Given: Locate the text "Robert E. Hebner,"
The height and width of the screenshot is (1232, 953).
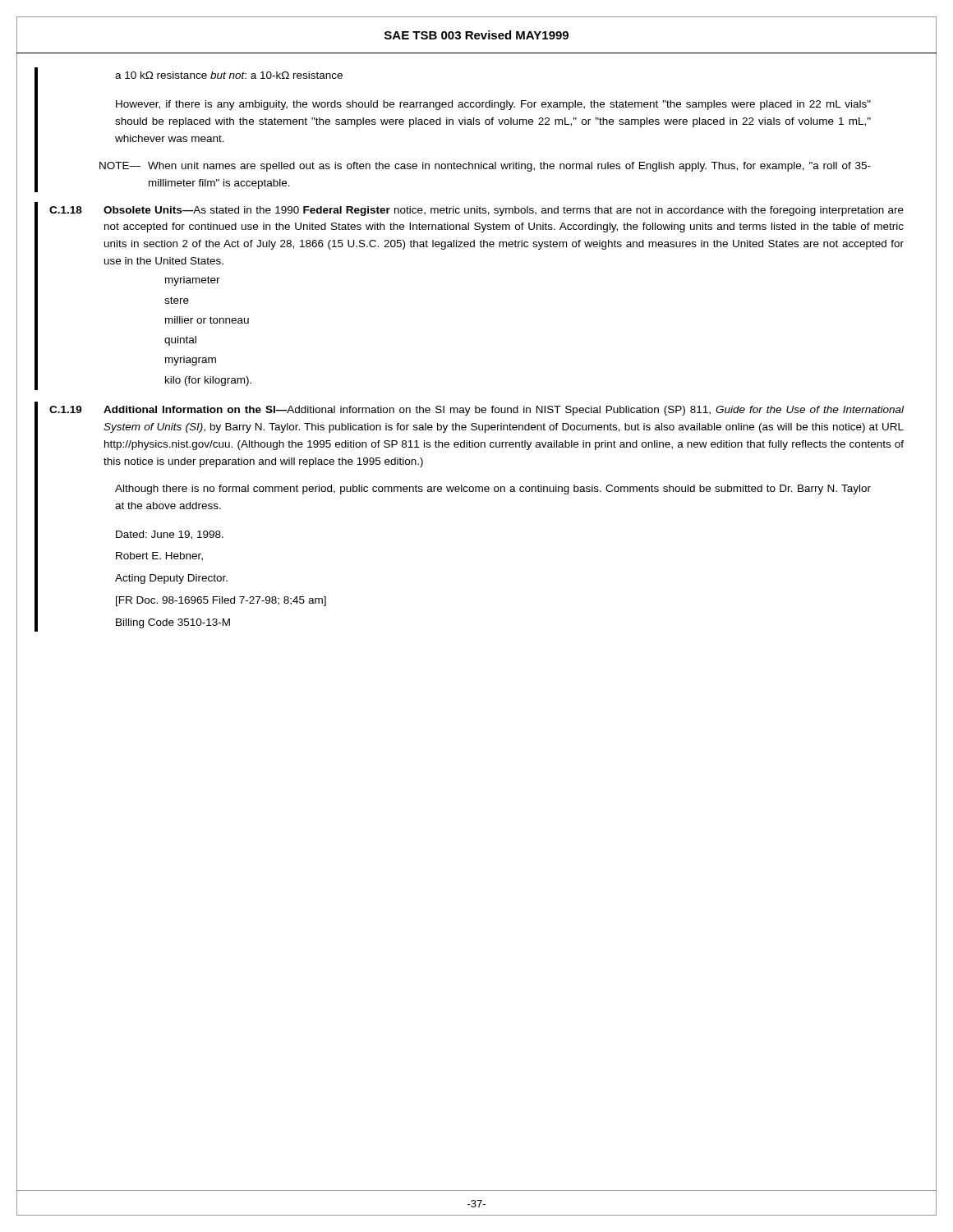Looking at the screenshot, I should (x=159, y=556).
